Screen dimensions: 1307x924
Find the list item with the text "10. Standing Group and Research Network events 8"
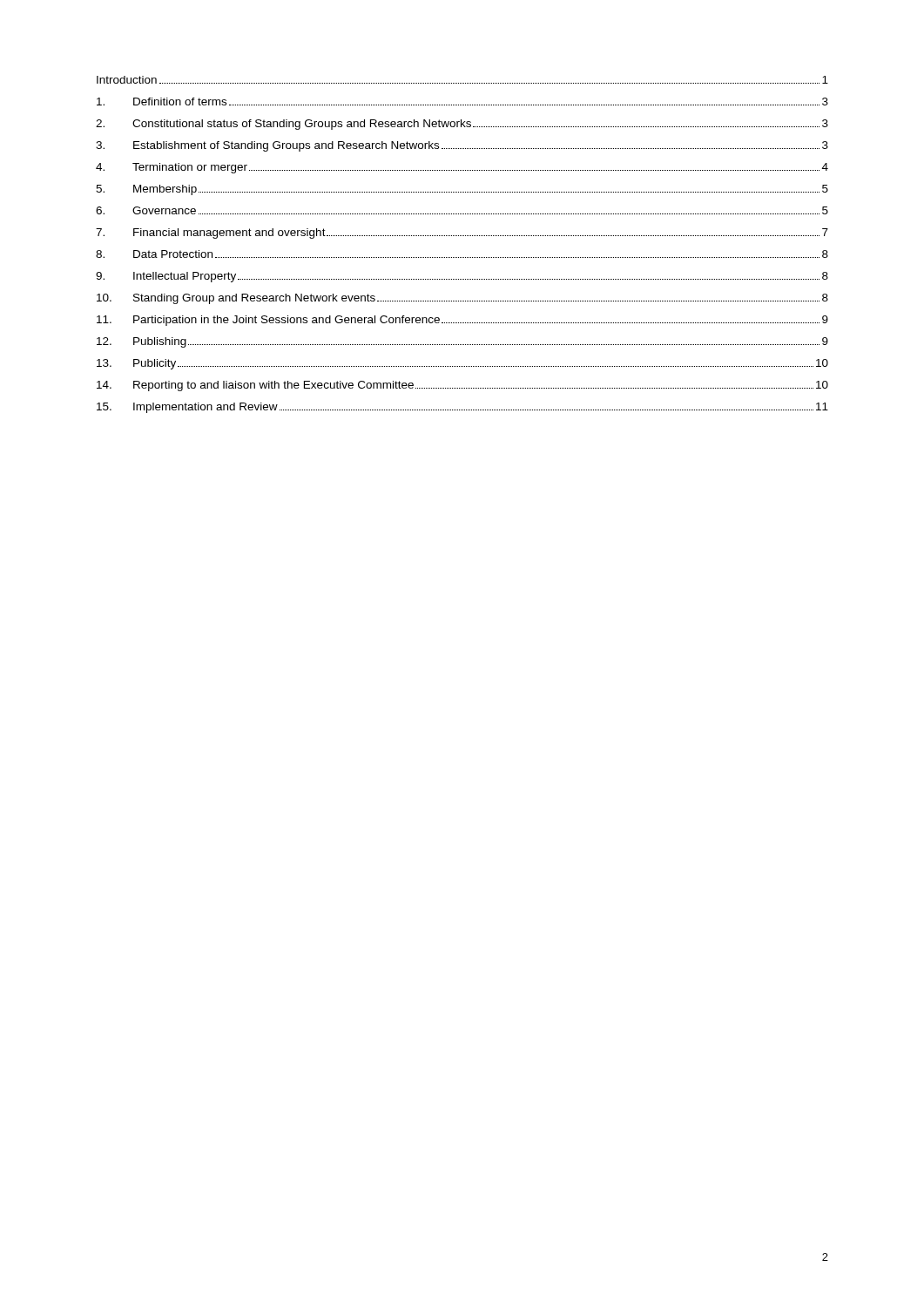462,298
